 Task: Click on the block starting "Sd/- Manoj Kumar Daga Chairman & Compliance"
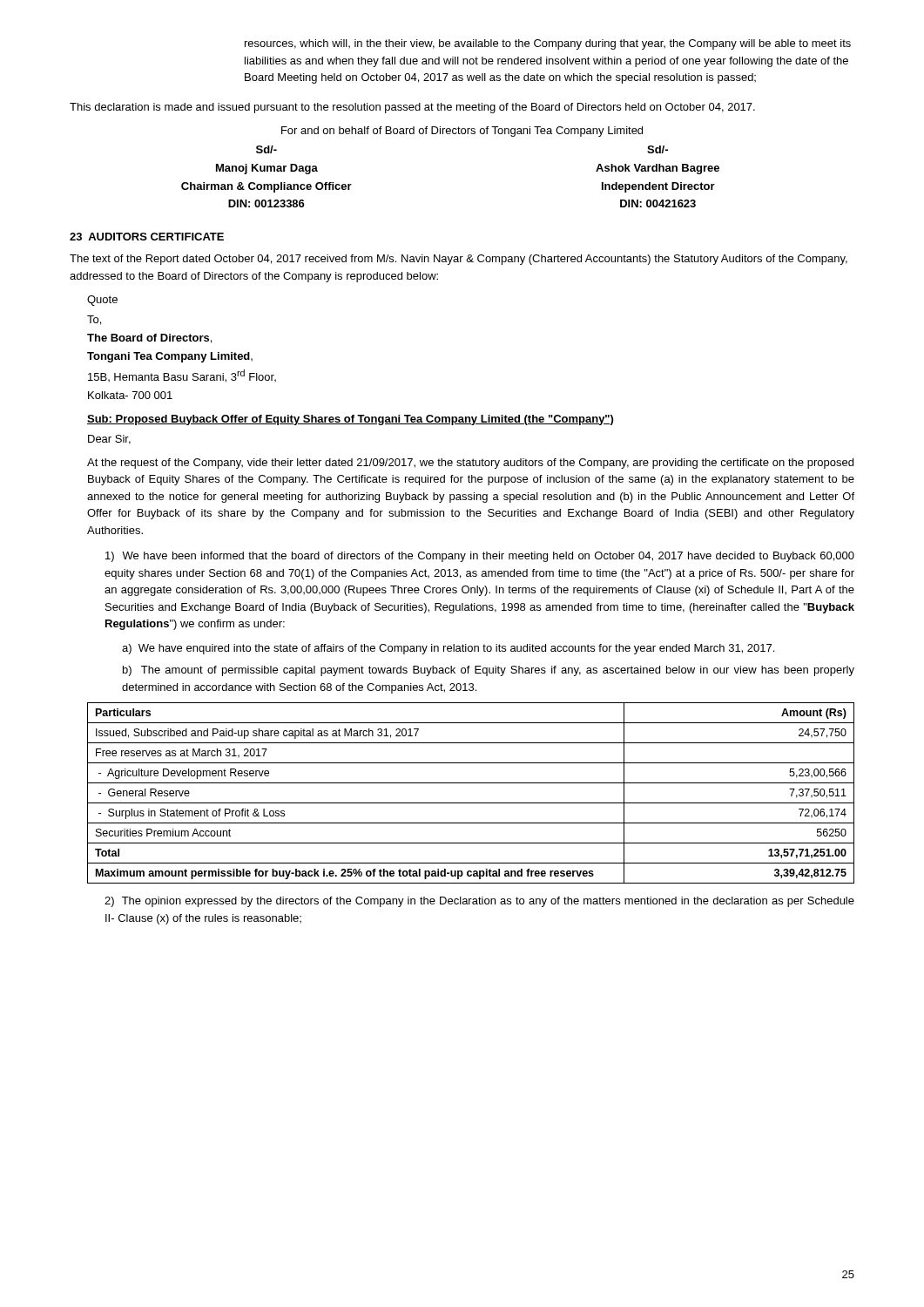click(266, 149)
